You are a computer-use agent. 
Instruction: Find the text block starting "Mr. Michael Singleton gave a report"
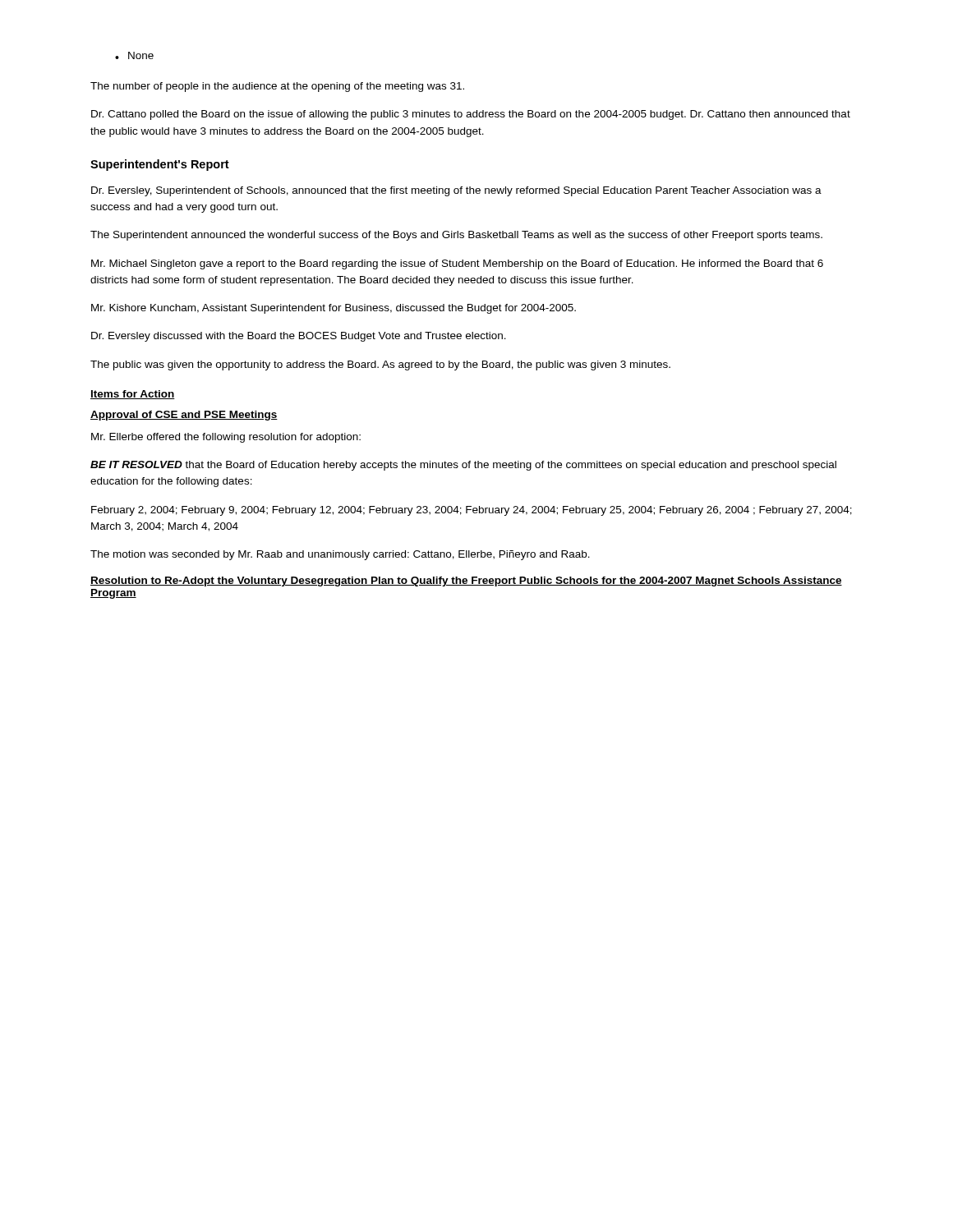[476, 272]
